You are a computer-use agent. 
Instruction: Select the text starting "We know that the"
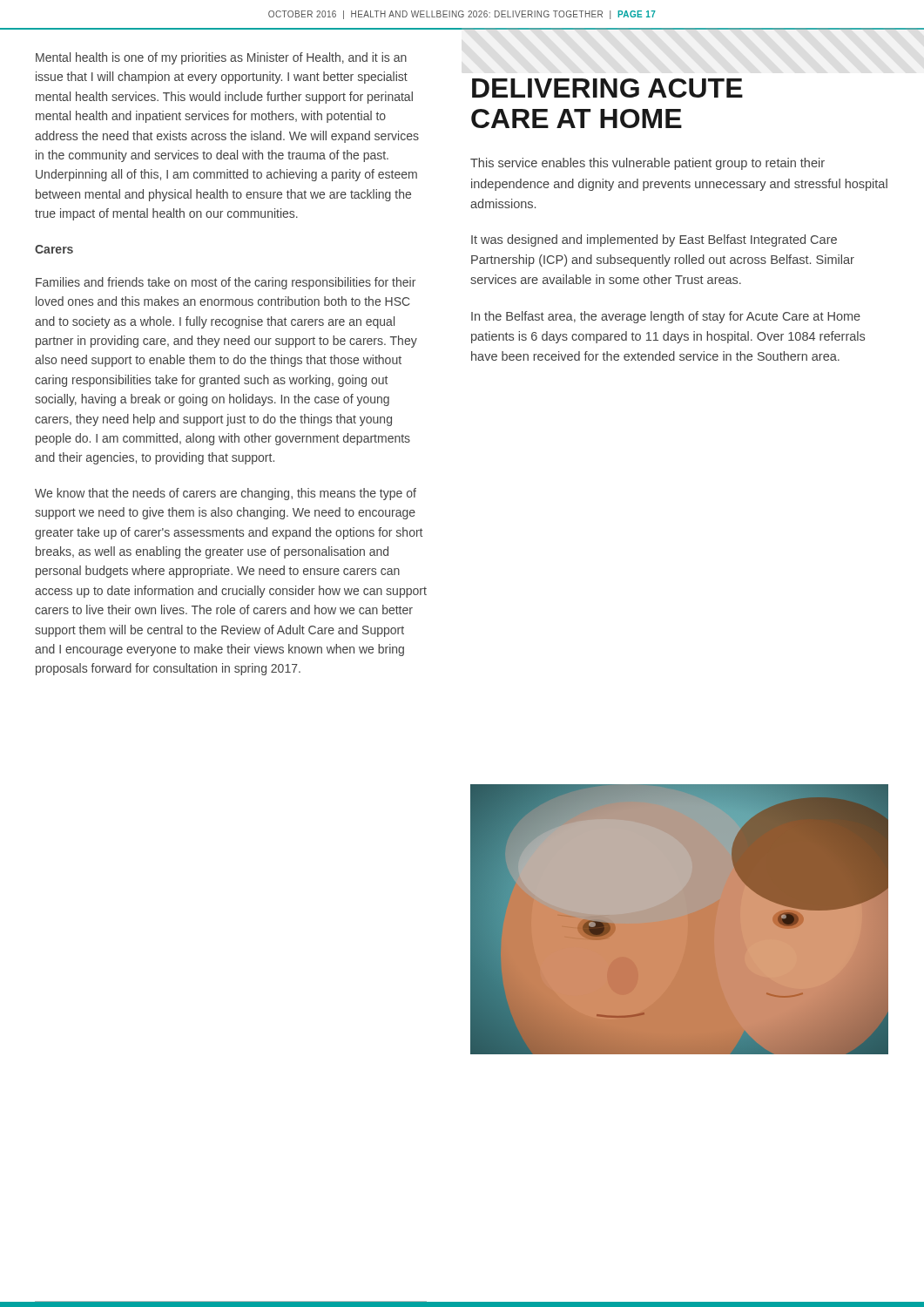coord(231,581)
